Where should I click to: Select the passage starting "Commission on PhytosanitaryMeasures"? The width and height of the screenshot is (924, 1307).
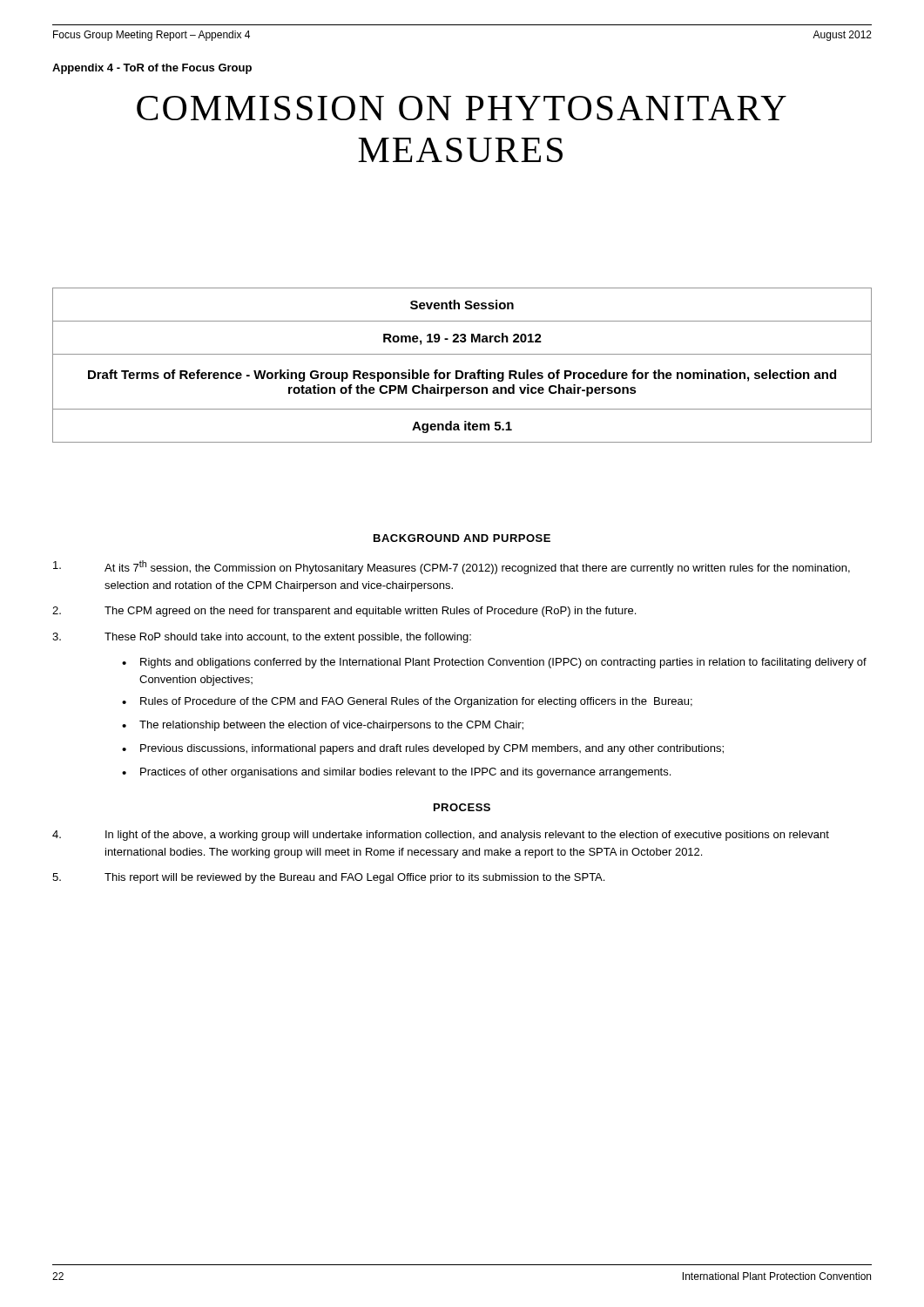tap(462, 129)
